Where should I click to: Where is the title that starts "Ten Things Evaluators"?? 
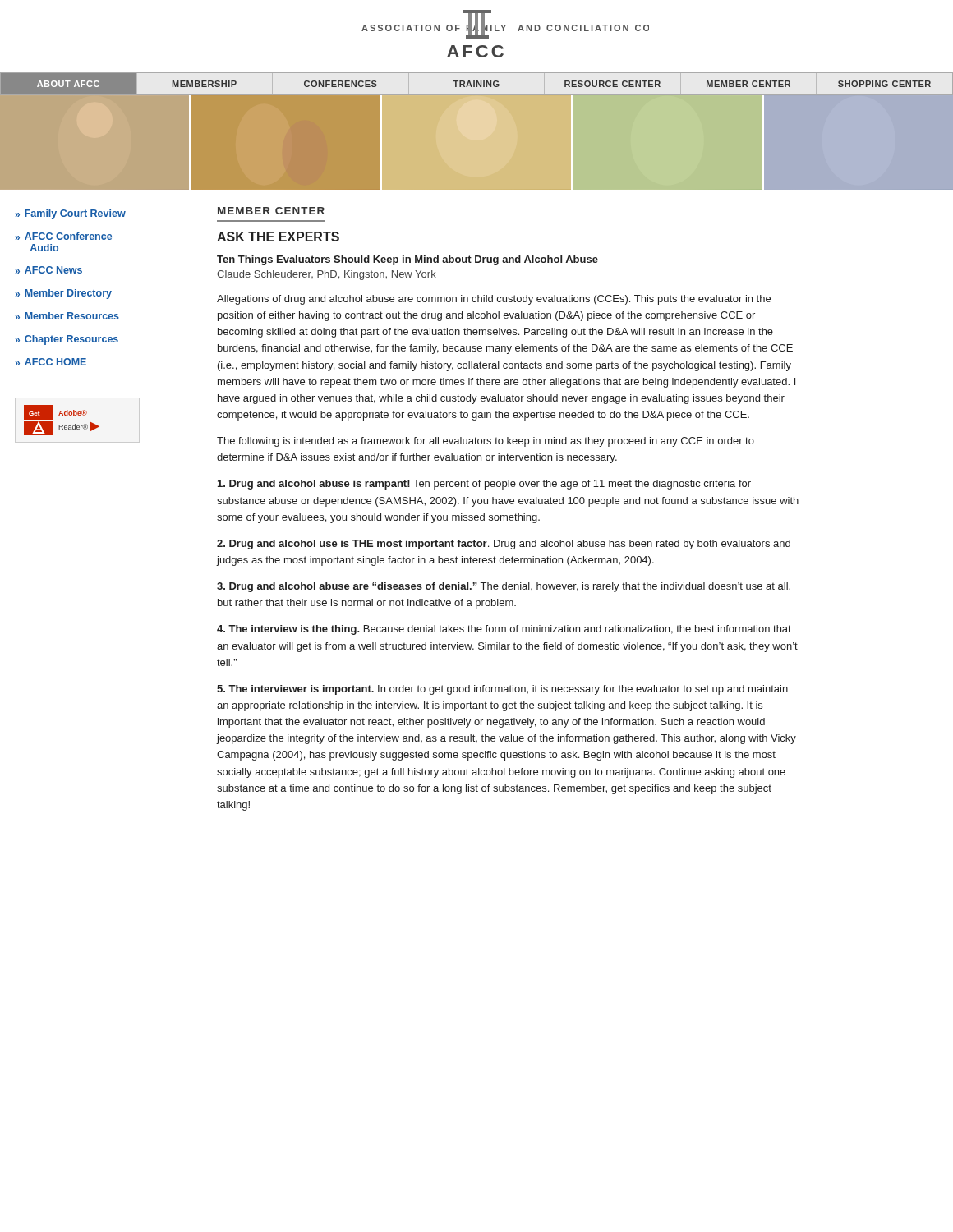pos(407,259)
